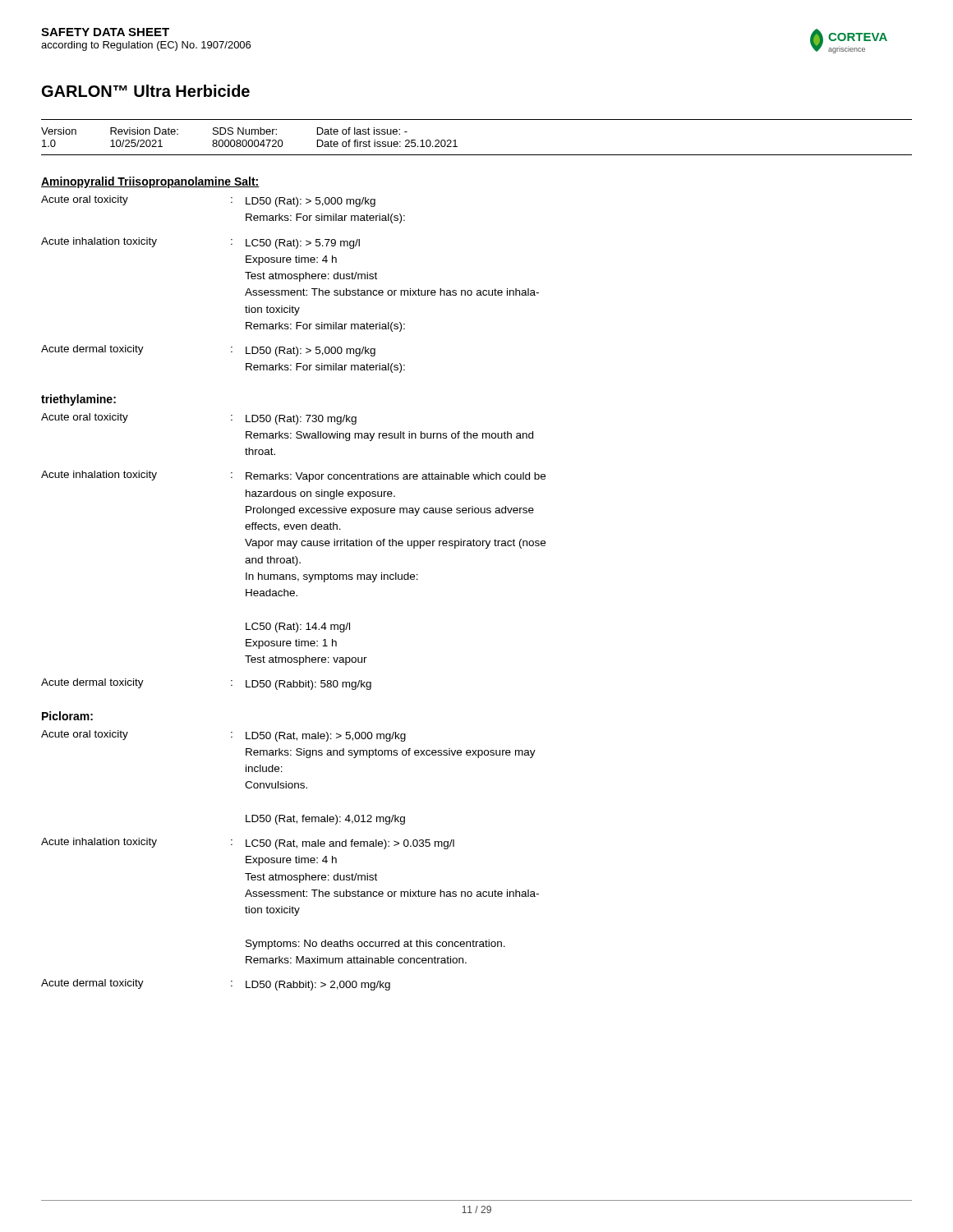Click on the block starting "Version1.0 Revision Date:10/25/2021 SDS Number:800080004720 Date"
Viewport: 953px width, 1232px height.
coord(249,137)
